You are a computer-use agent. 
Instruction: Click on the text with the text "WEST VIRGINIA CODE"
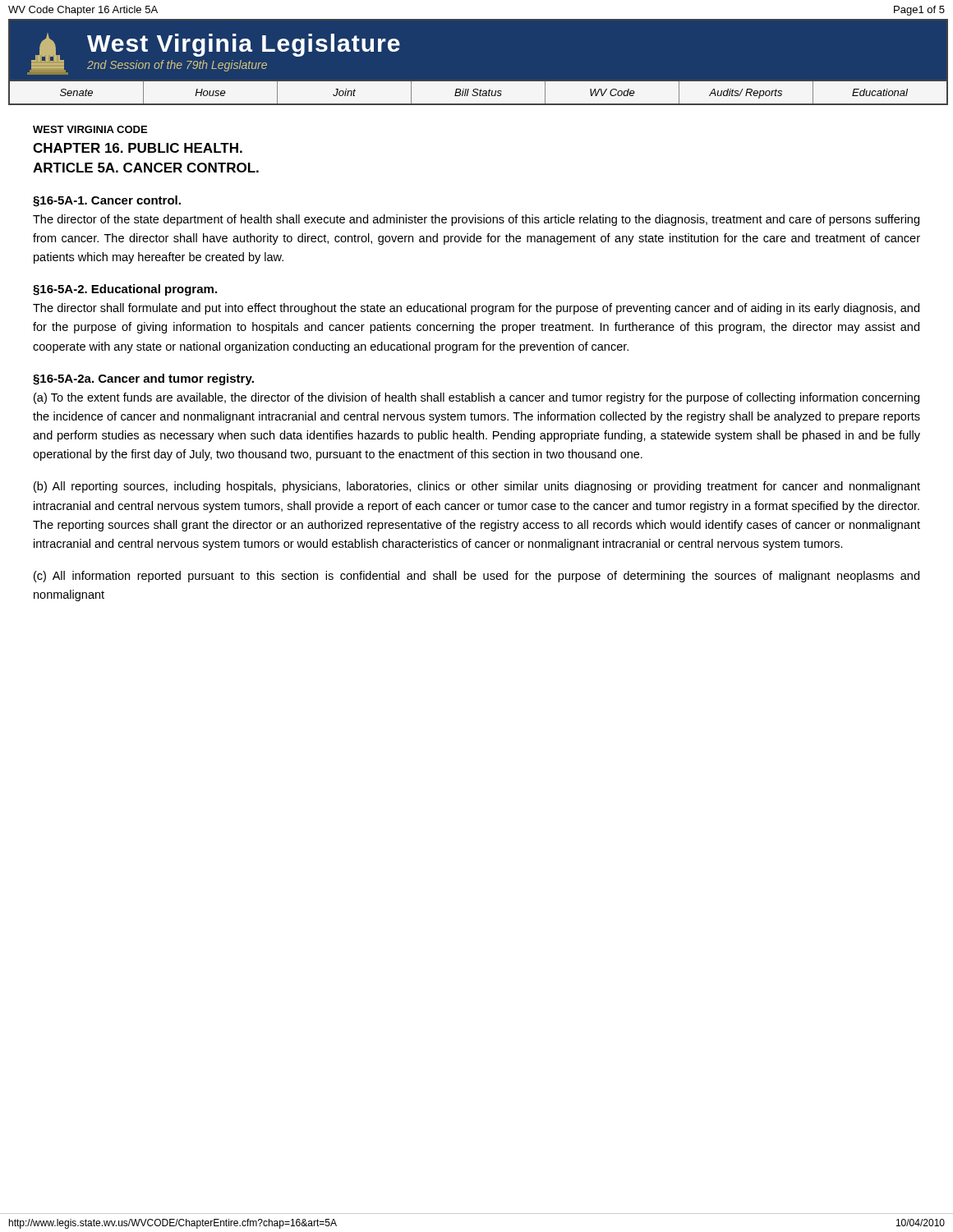pos(90,129)
